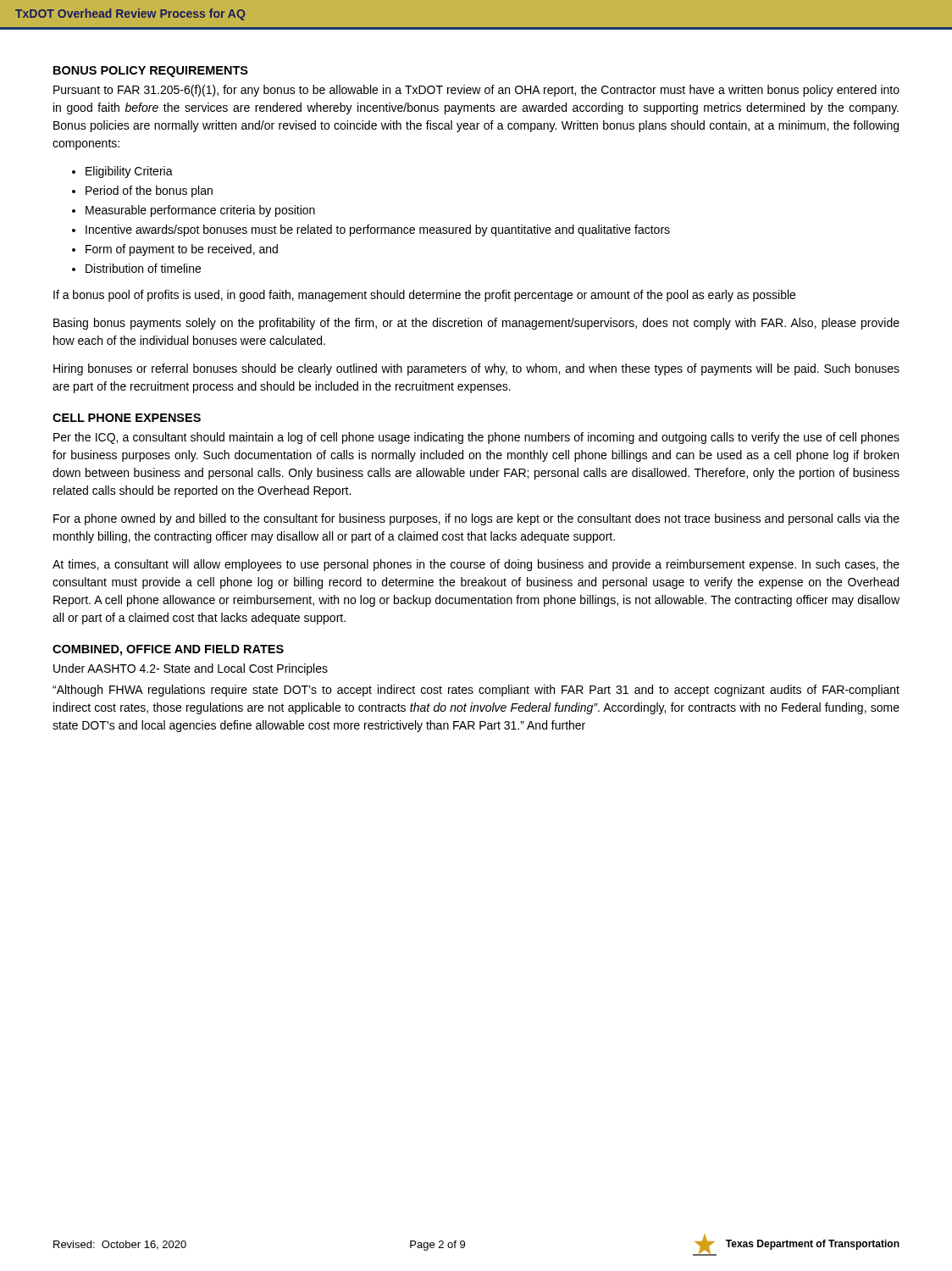Find the section header containing "COMBINED, OFFICE AND FIELD RATES"
The image size is (952, 1271).
[x=168, y=649]
